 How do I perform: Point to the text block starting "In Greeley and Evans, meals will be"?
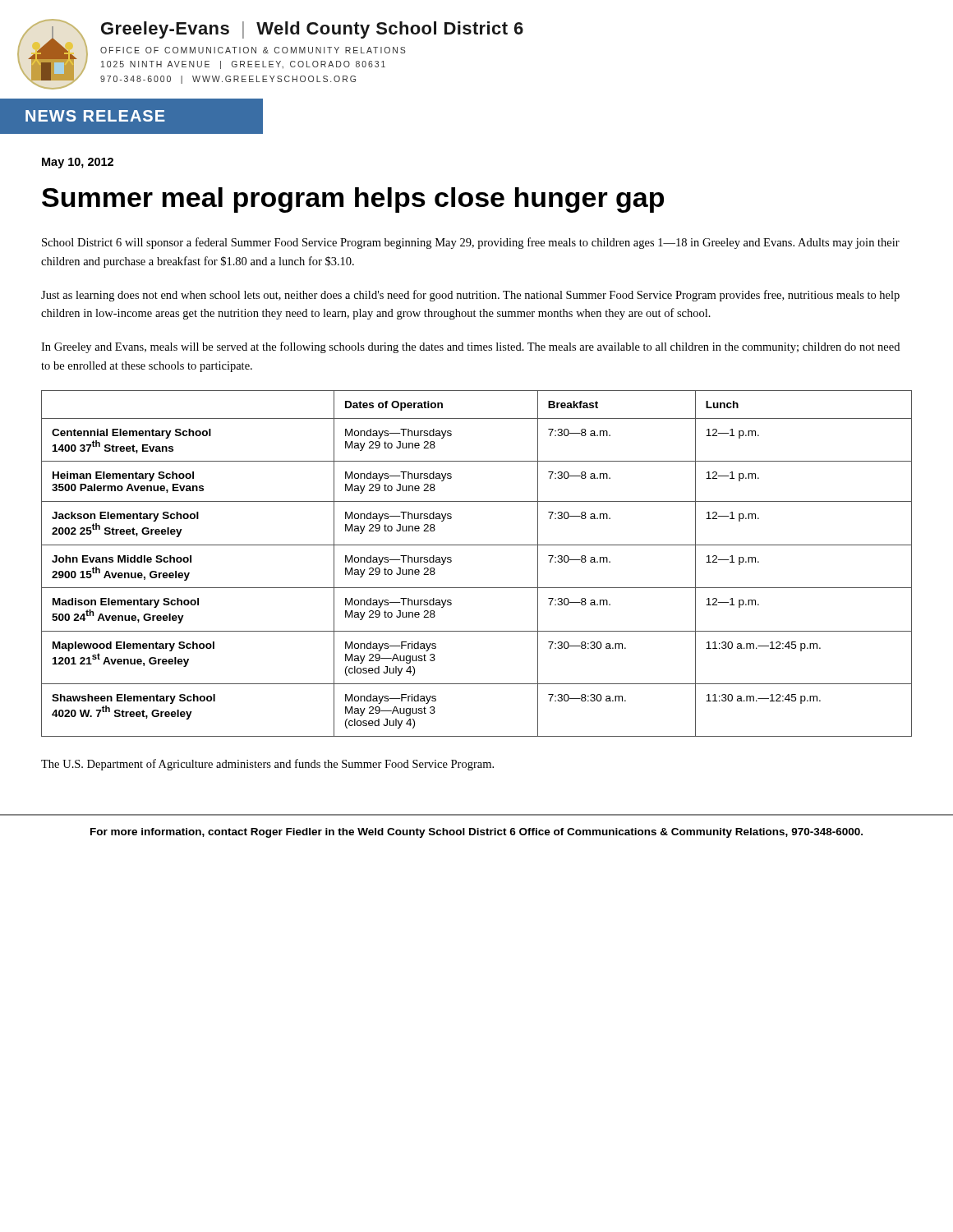pos(471,356)
